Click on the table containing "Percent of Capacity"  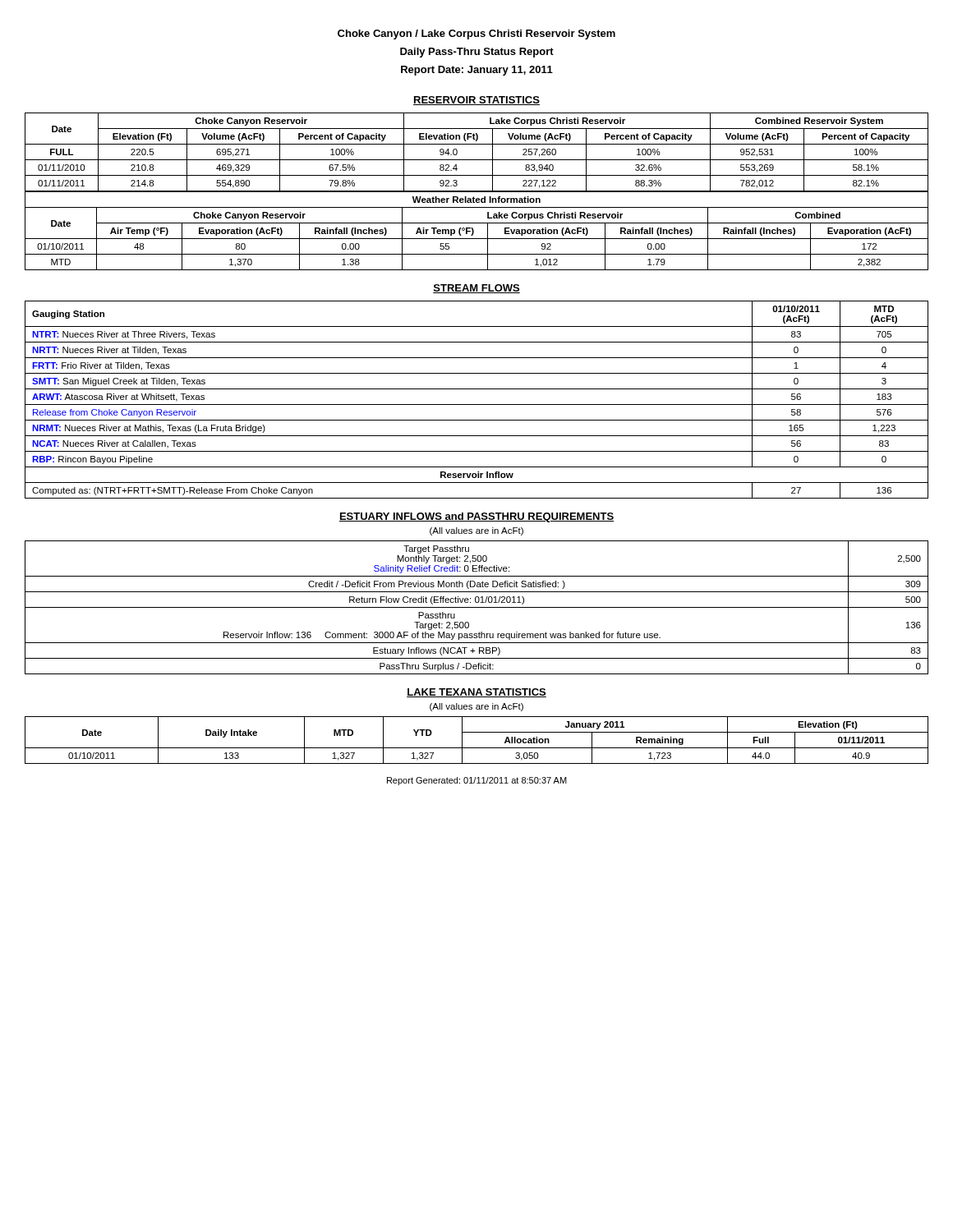(x=476, y=192)
